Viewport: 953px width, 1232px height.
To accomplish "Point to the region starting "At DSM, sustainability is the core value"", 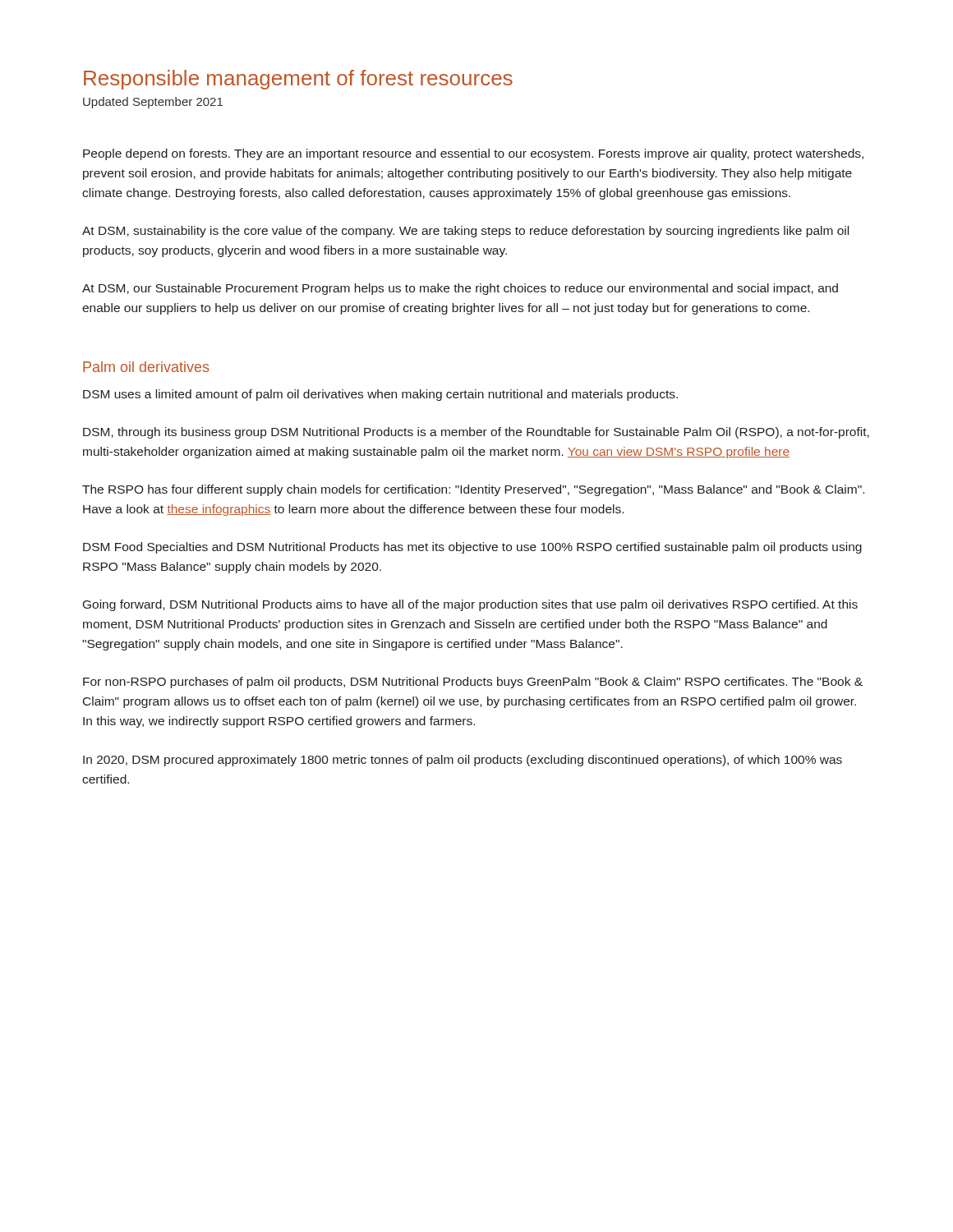I will pyautogui.click(x=466, y=240).
